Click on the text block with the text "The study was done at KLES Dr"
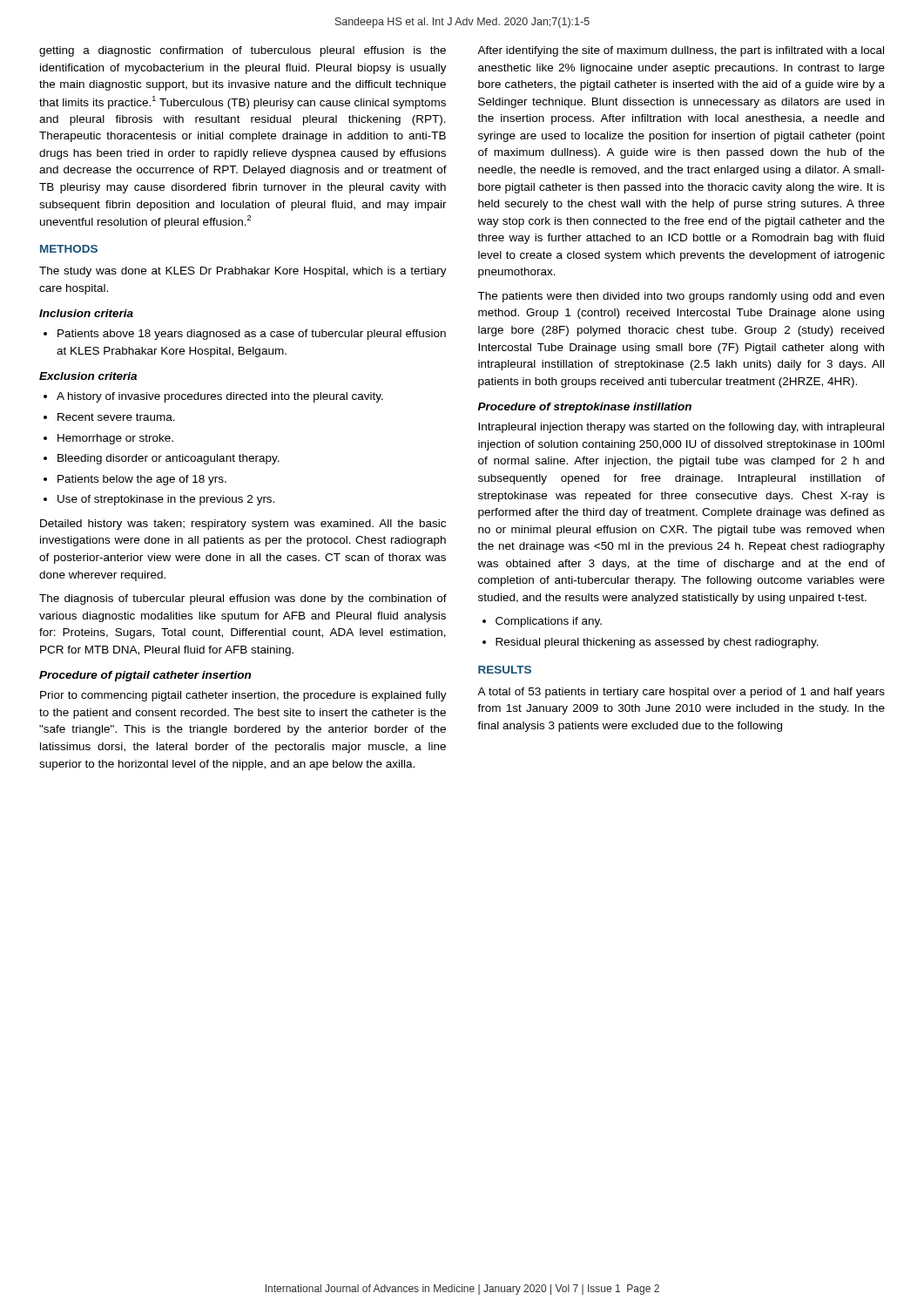This screenshot has width=924, height=1307. click(243, 280)
